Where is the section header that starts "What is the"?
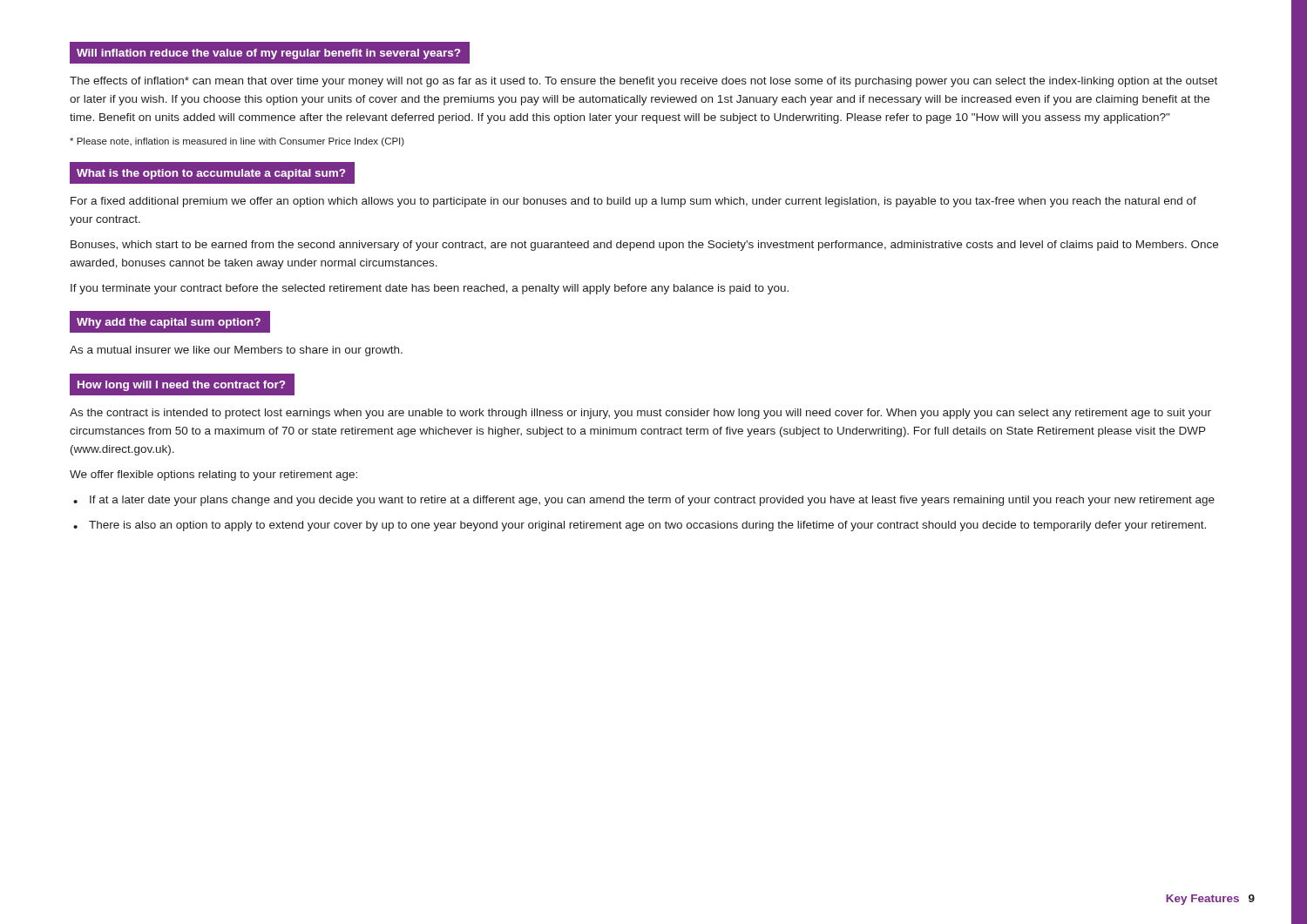1307x924 pixels. (212, 173)
